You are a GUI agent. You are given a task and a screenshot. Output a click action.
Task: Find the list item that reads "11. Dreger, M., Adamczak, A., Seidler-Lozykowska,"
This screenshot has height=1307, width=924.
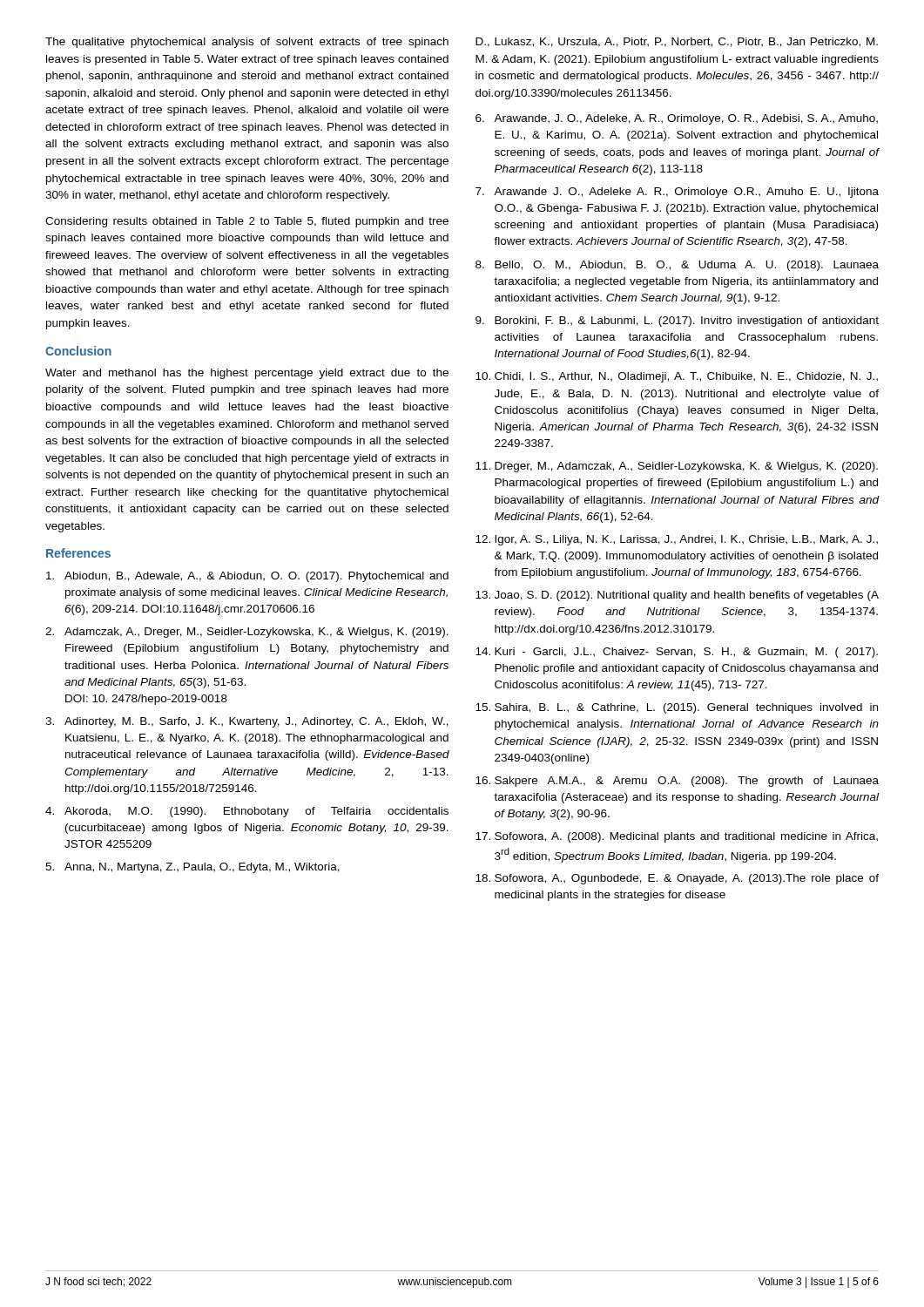coord(677,491)
